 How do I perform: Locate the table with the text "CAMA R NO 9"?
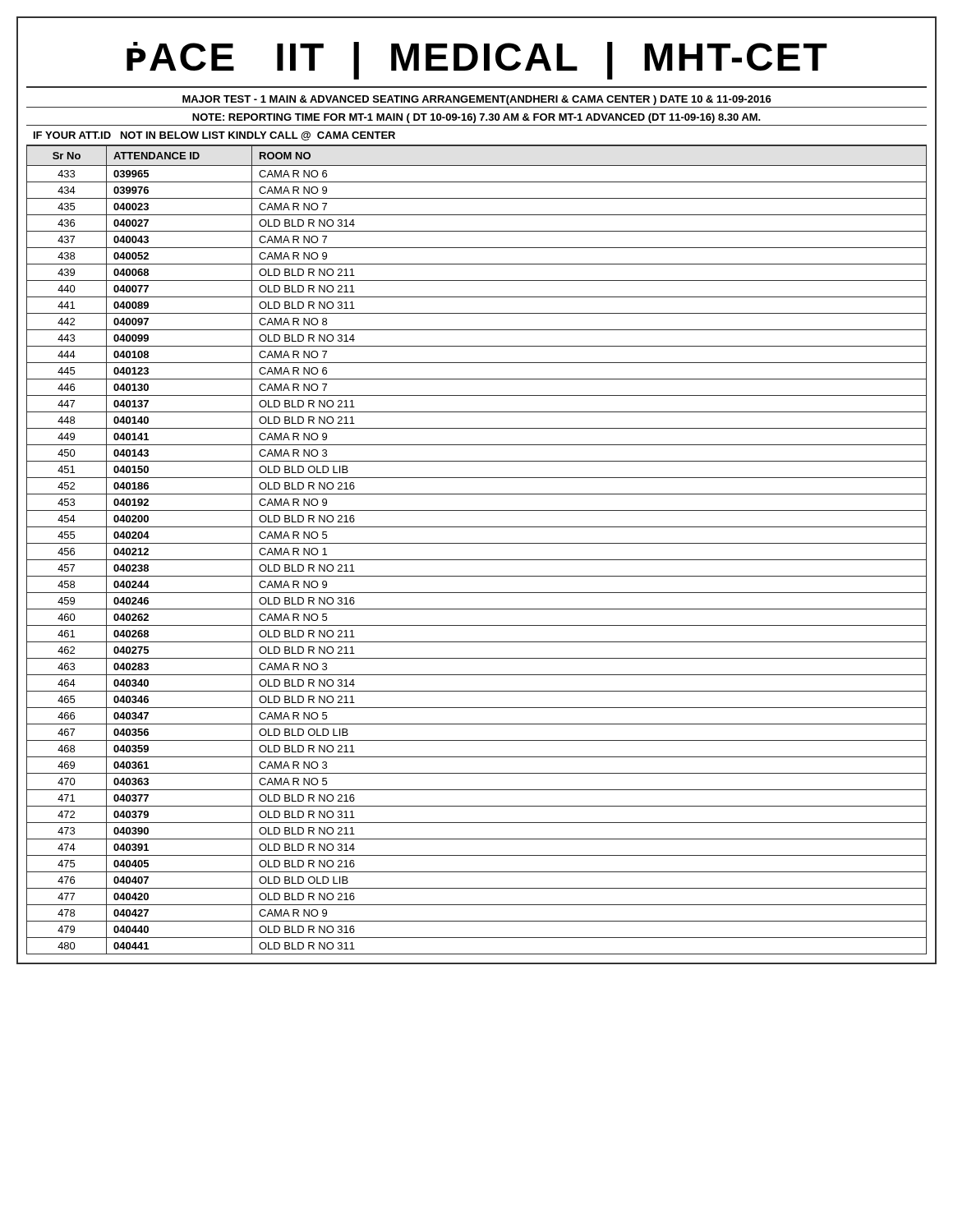pyautogui.click(x=476, y=550)
